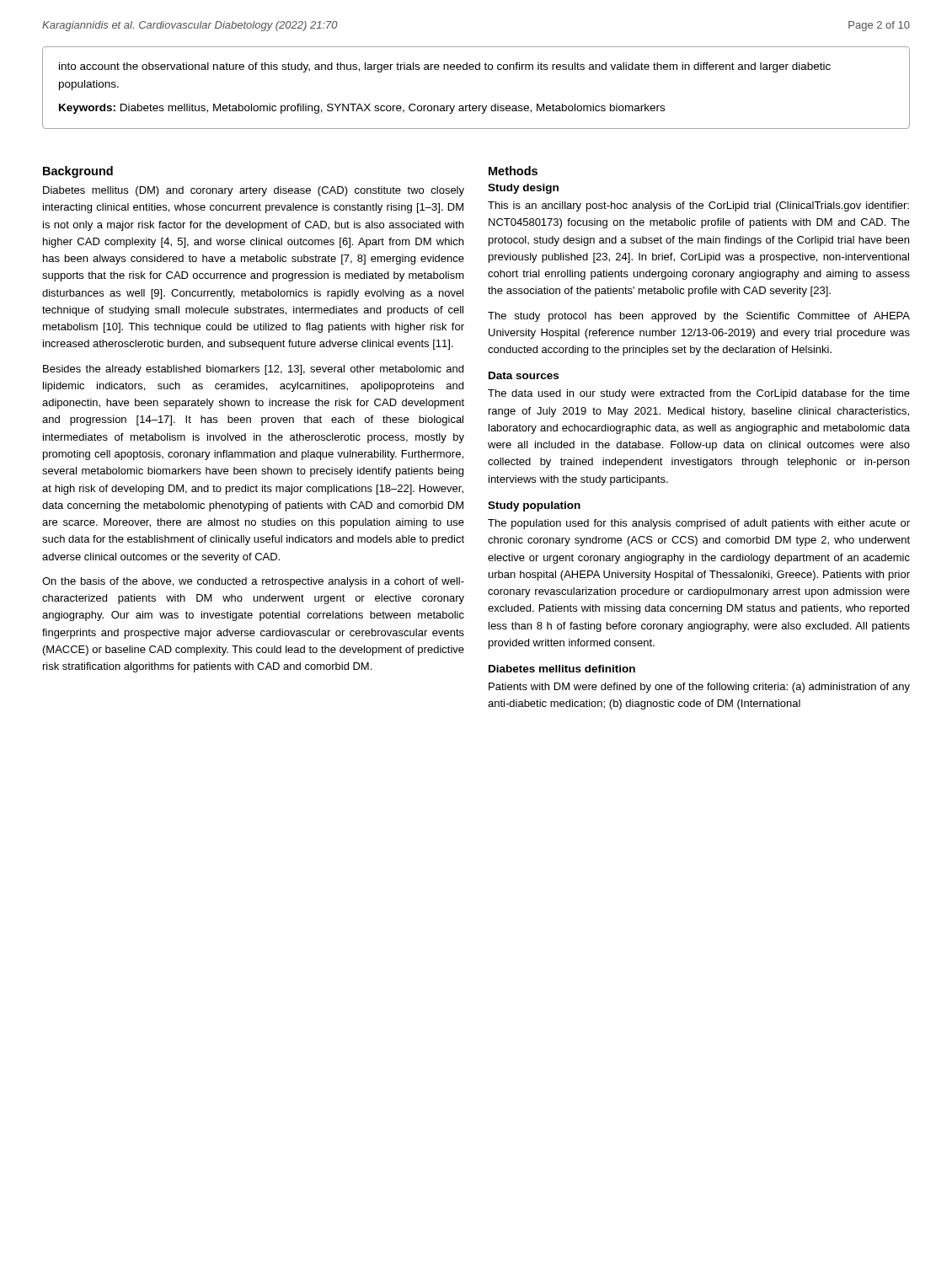Click on the text starting "The data used"
Image resolution: width=952 pixels, height=1264 pixels.
[x=699, y=436]
